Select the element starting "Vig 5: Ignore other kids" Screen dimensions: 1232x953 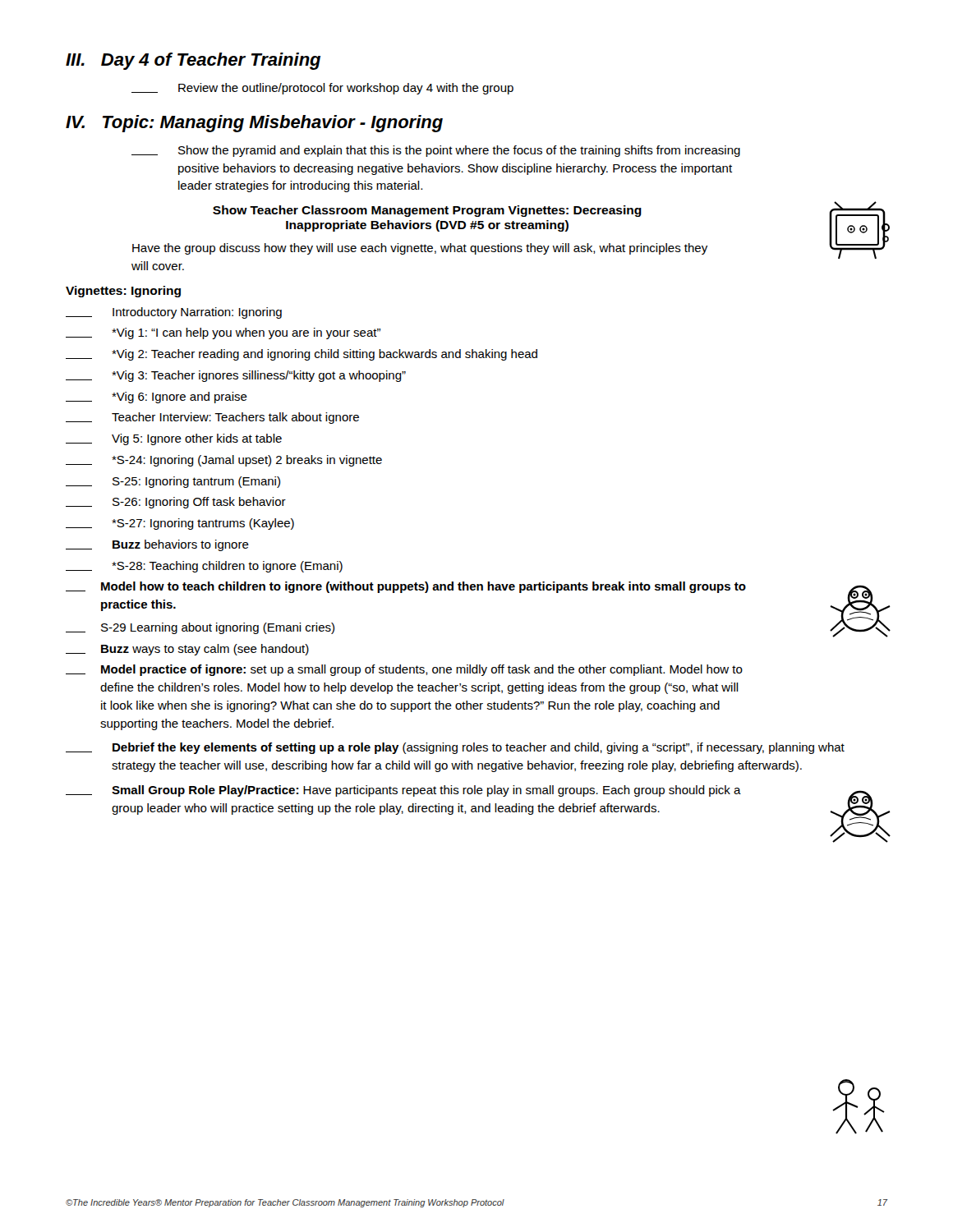click(174, 439)
